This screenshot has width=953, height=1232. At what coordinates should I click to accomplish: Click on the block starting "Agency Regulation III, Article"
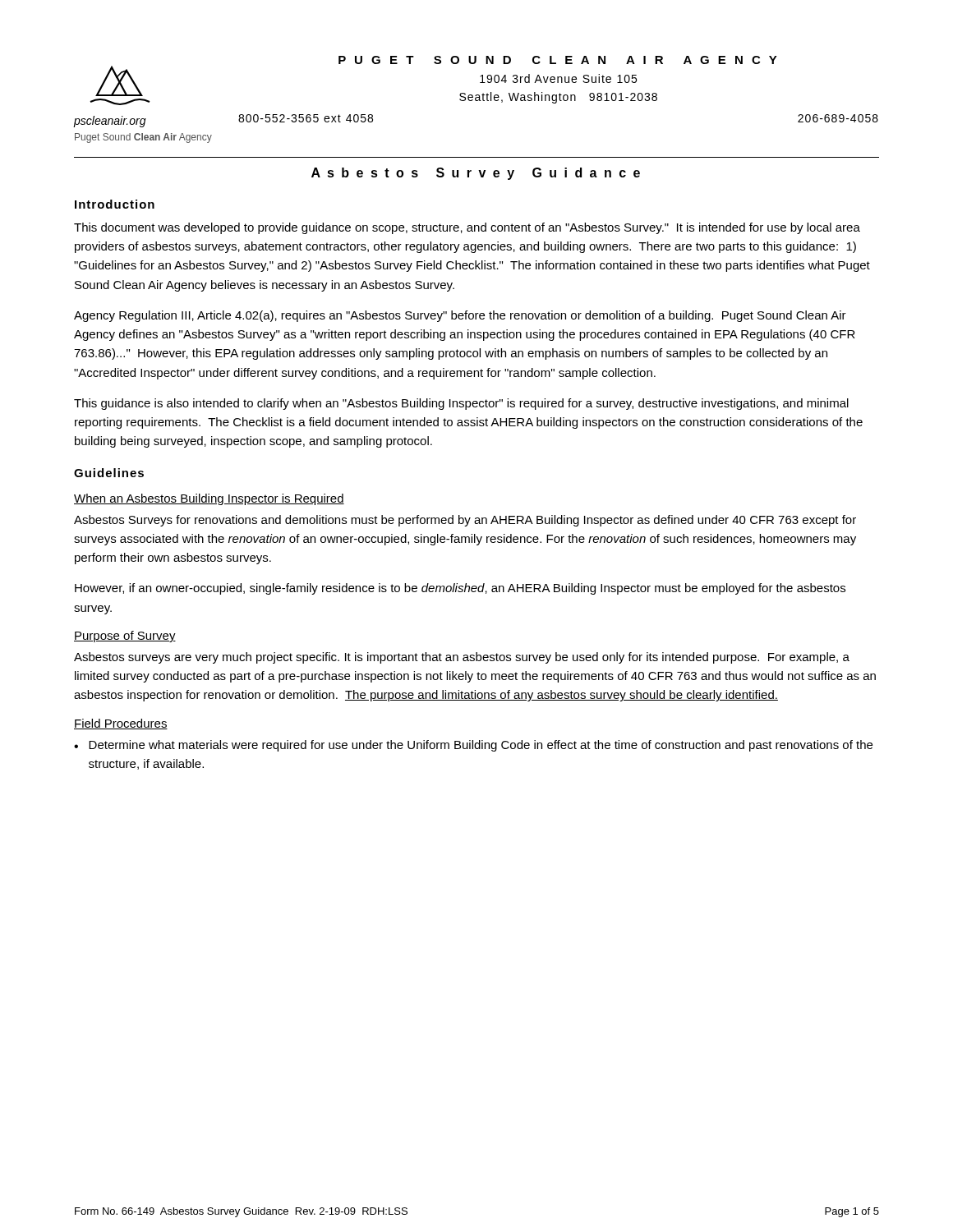pos(465,343)
